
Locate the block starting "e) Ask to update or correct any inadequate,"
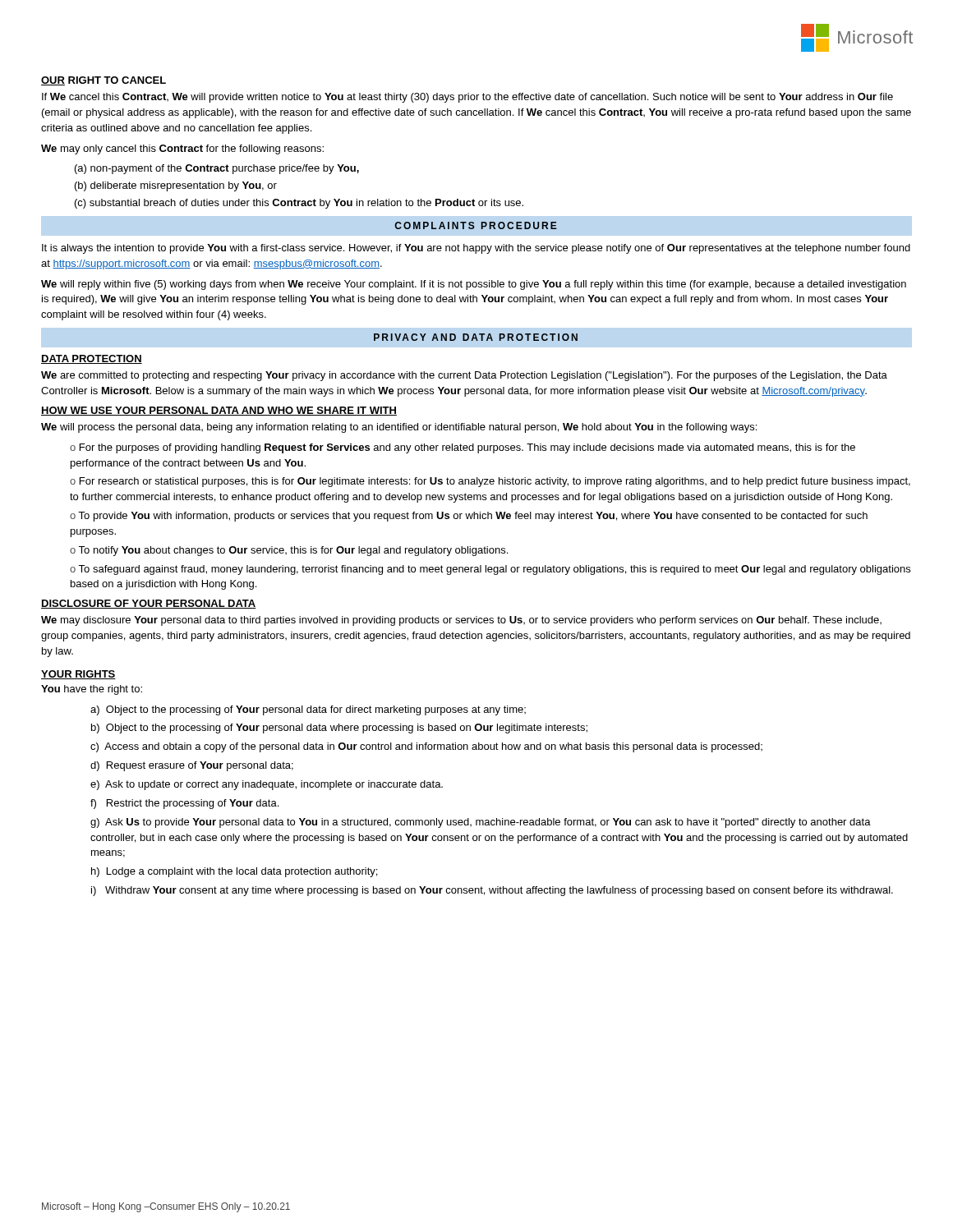tap(267, 784)
